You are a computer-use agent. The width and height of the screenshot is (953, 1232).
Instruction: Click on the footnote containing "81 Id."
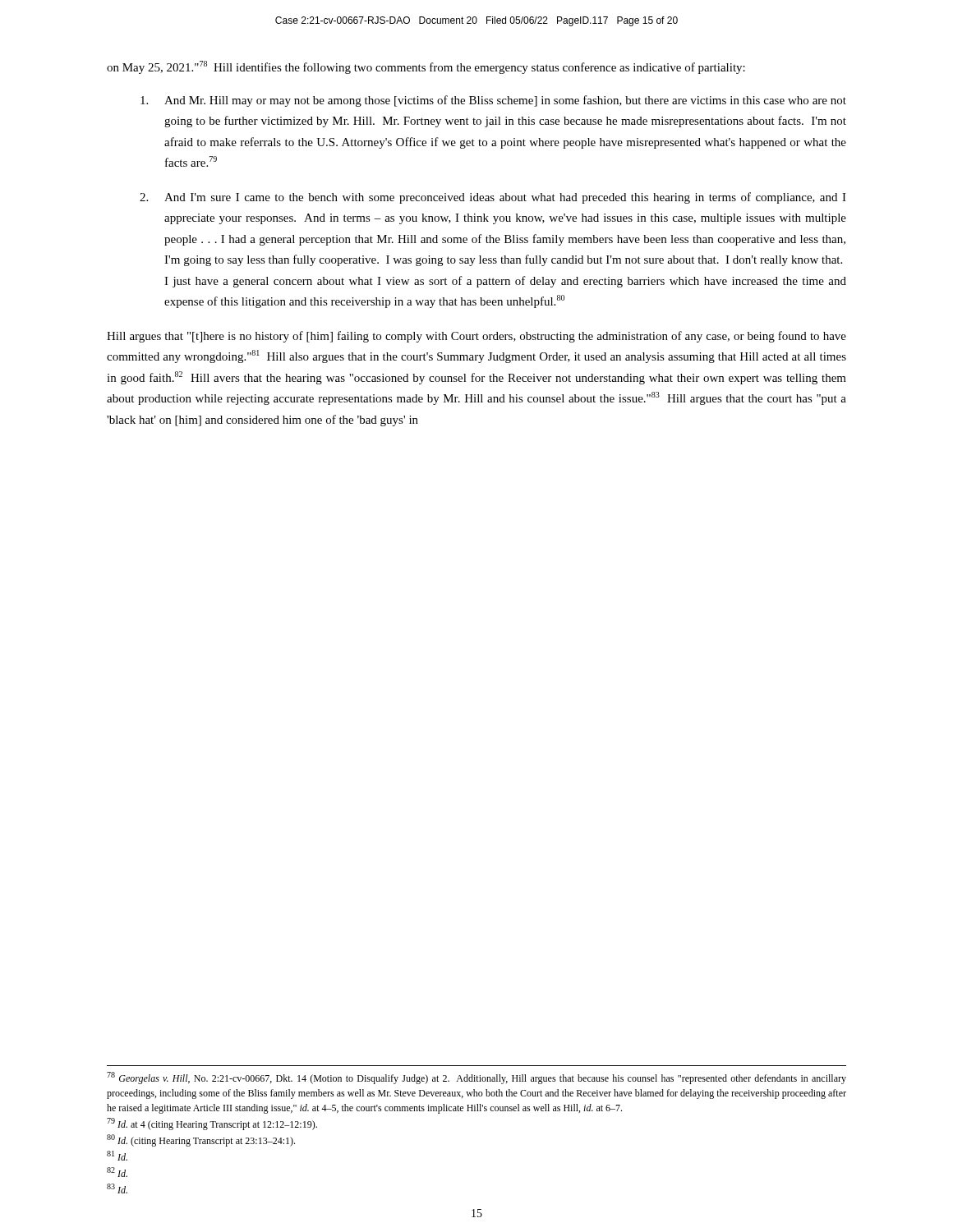(x=118, y=1156)
